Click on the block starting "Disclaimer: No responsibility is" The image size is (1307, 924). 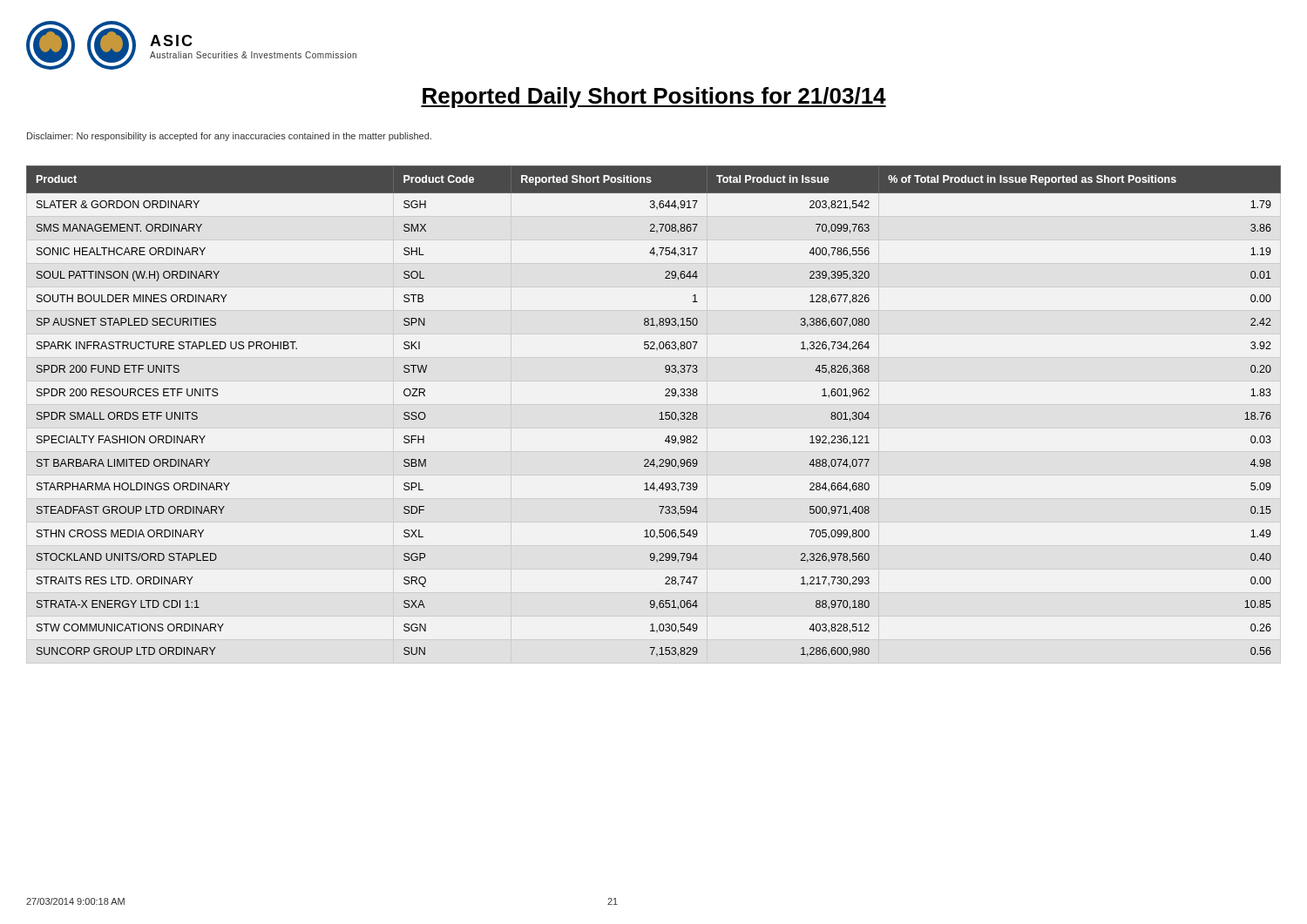[229, 136]
